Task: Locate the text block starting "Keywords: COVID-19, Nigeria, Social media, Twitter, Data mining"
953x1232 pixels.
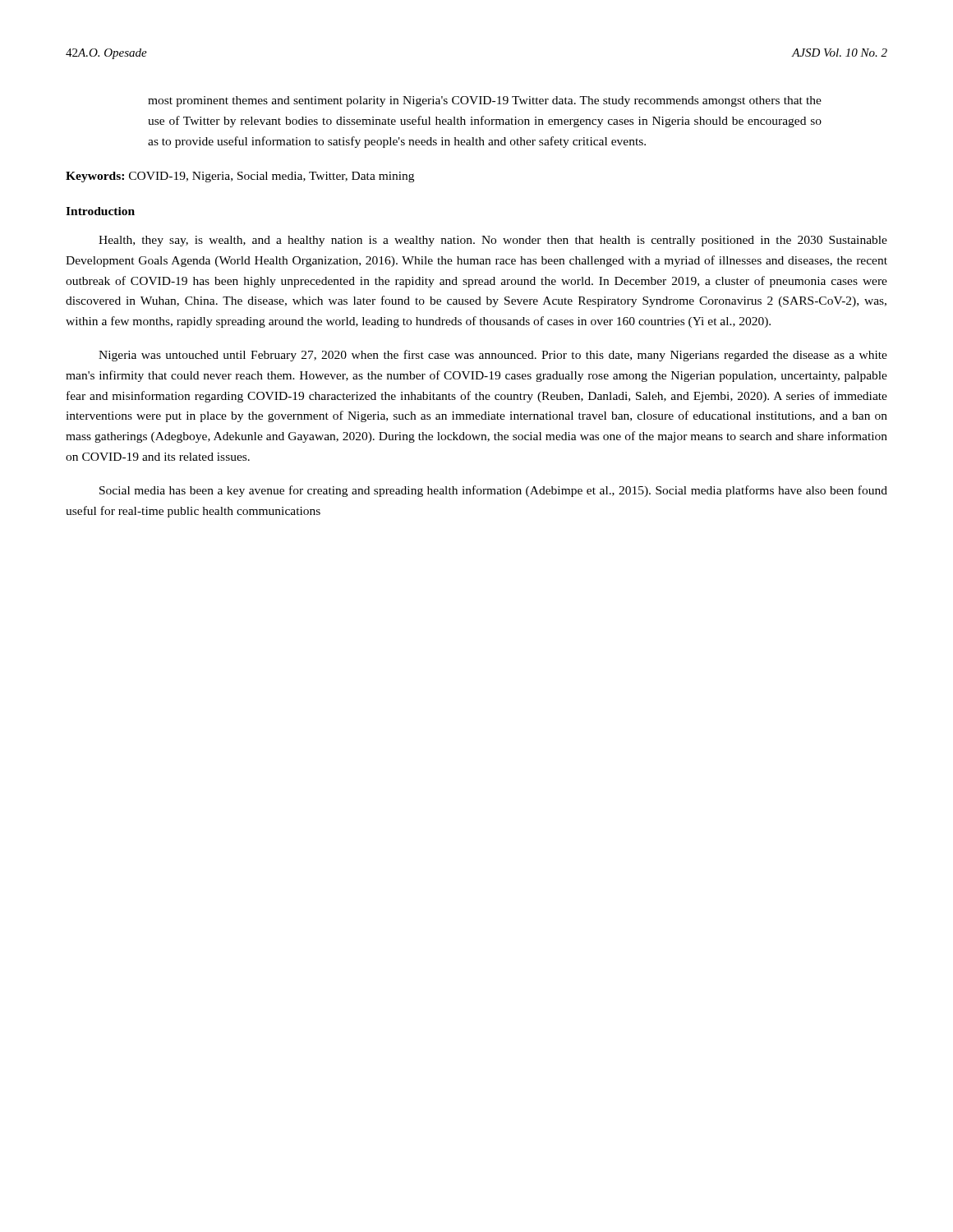Action: (x=240, y=176)
